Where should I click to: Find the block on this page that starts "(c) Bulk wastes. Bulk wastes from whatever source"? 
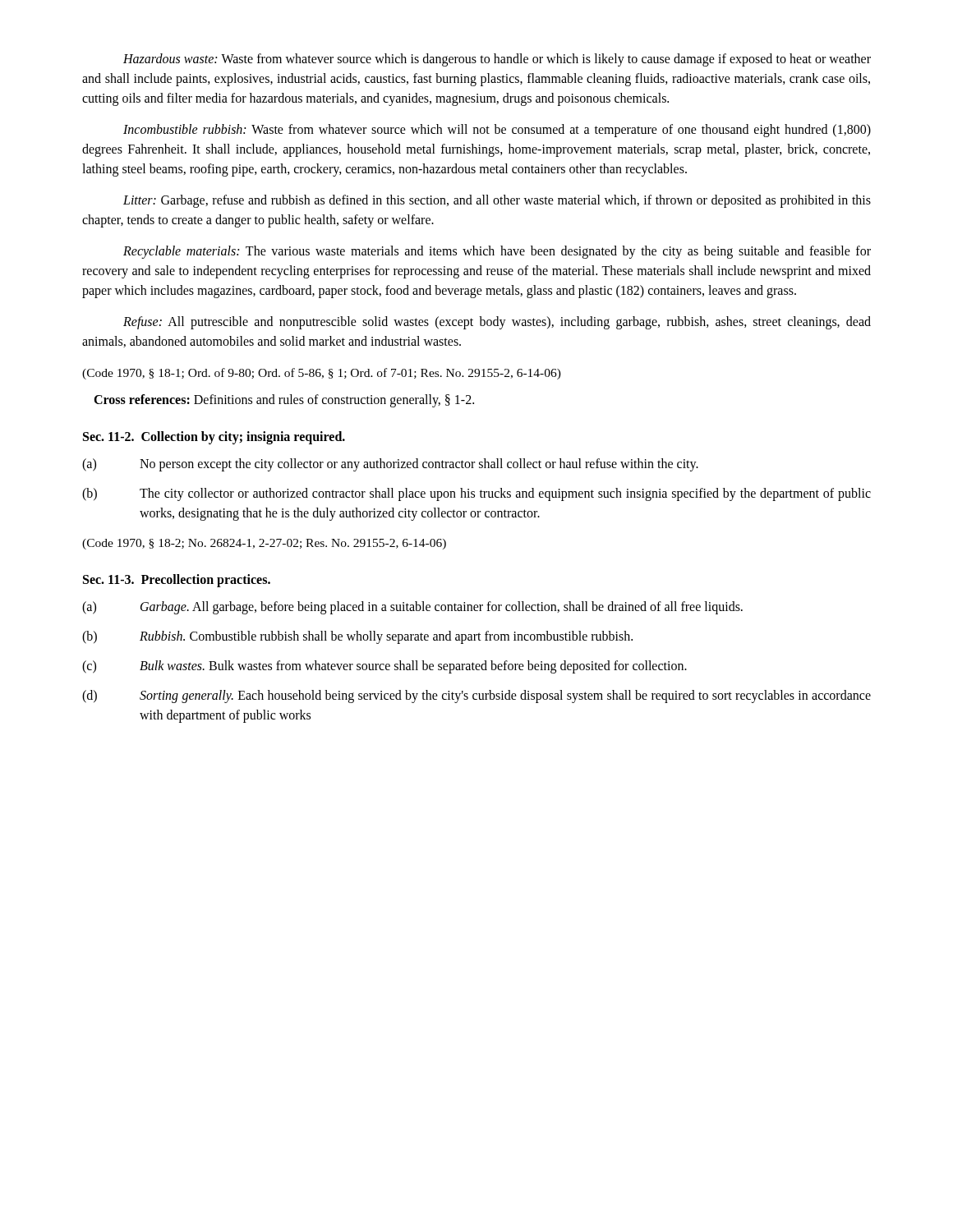(476, 666)
